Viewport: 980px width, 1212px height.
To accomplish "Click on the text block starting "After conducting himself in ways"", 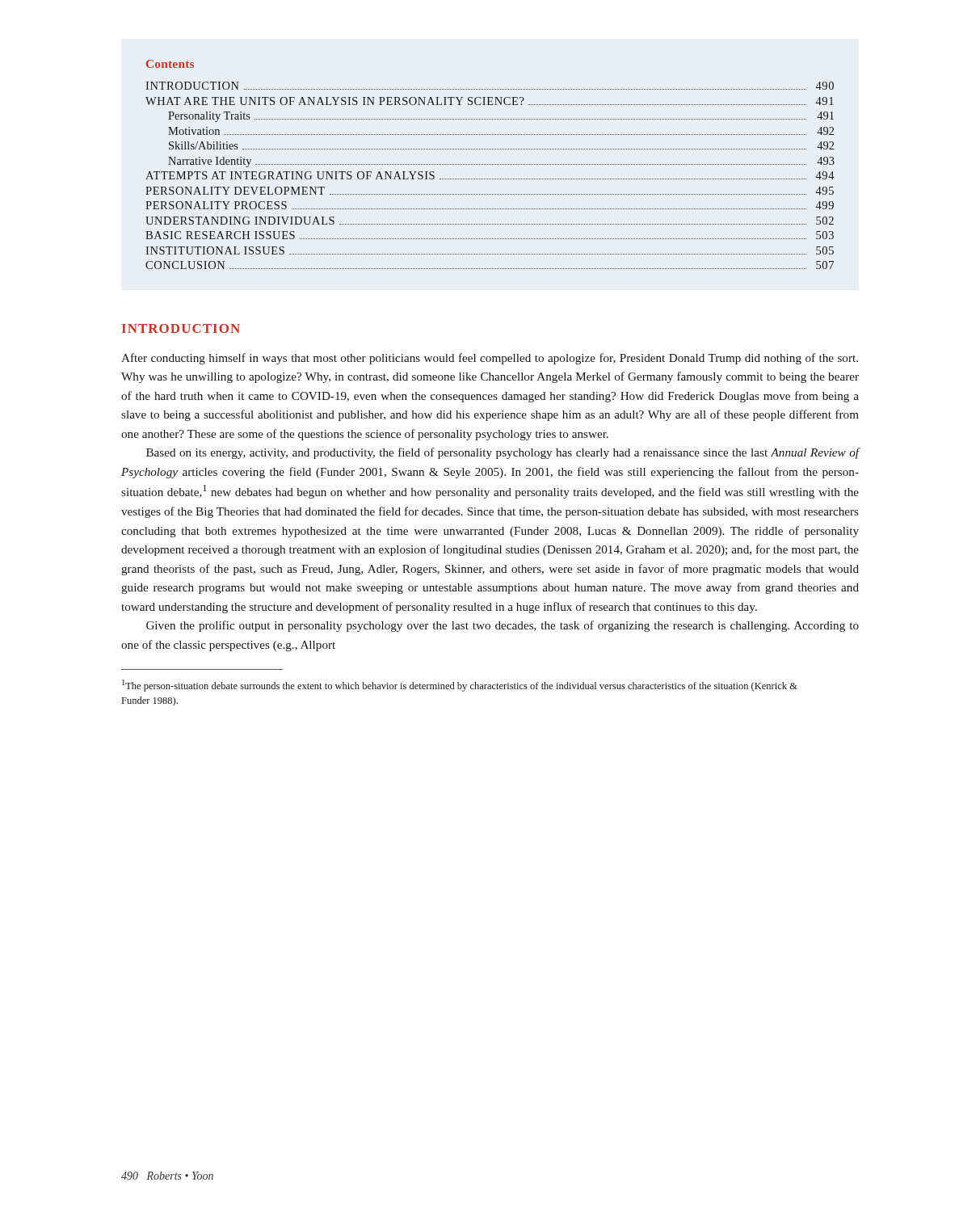I will [490, 501].
